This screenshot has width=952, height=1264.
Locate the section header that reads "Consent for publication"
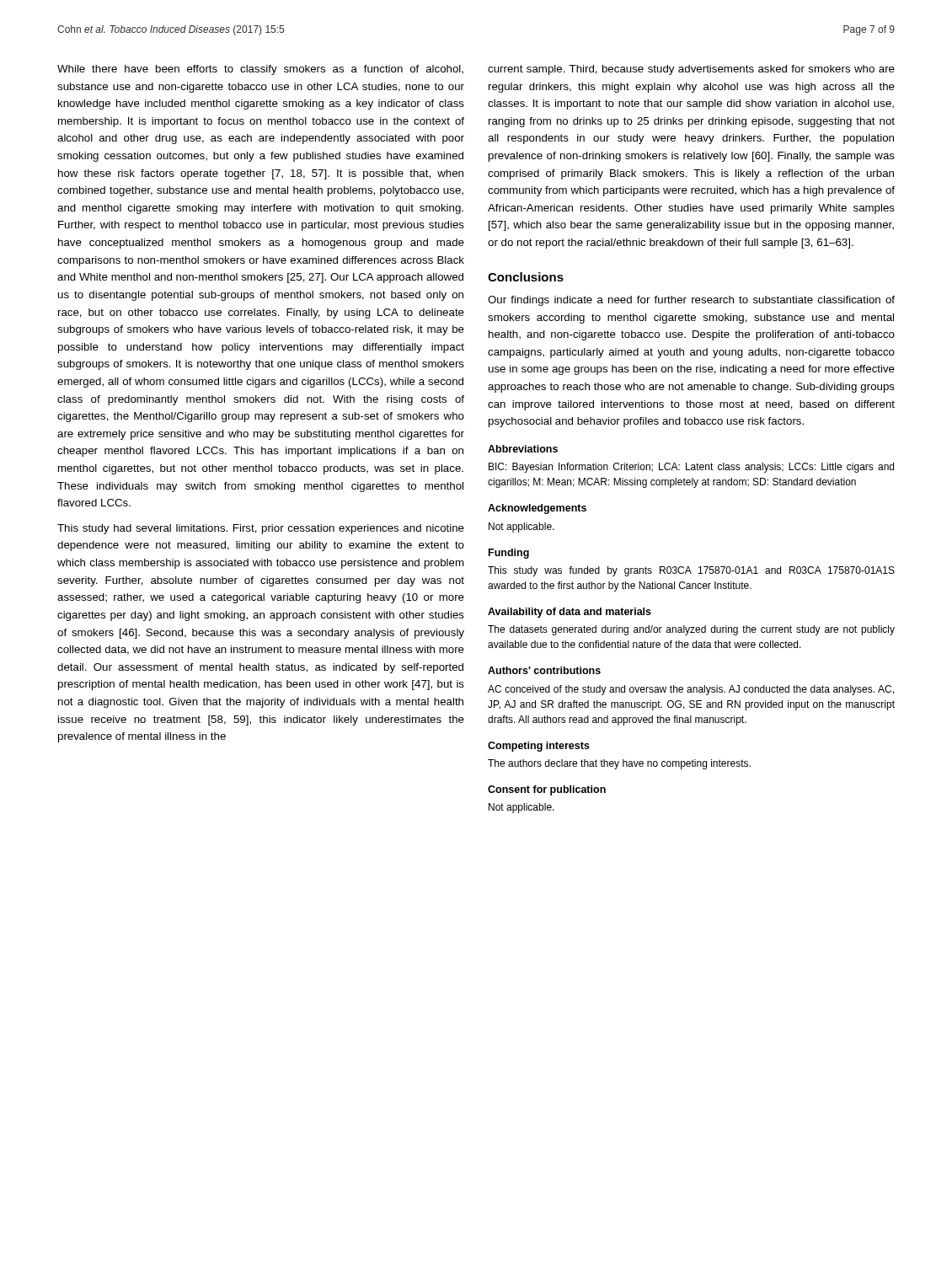[547, 790]
